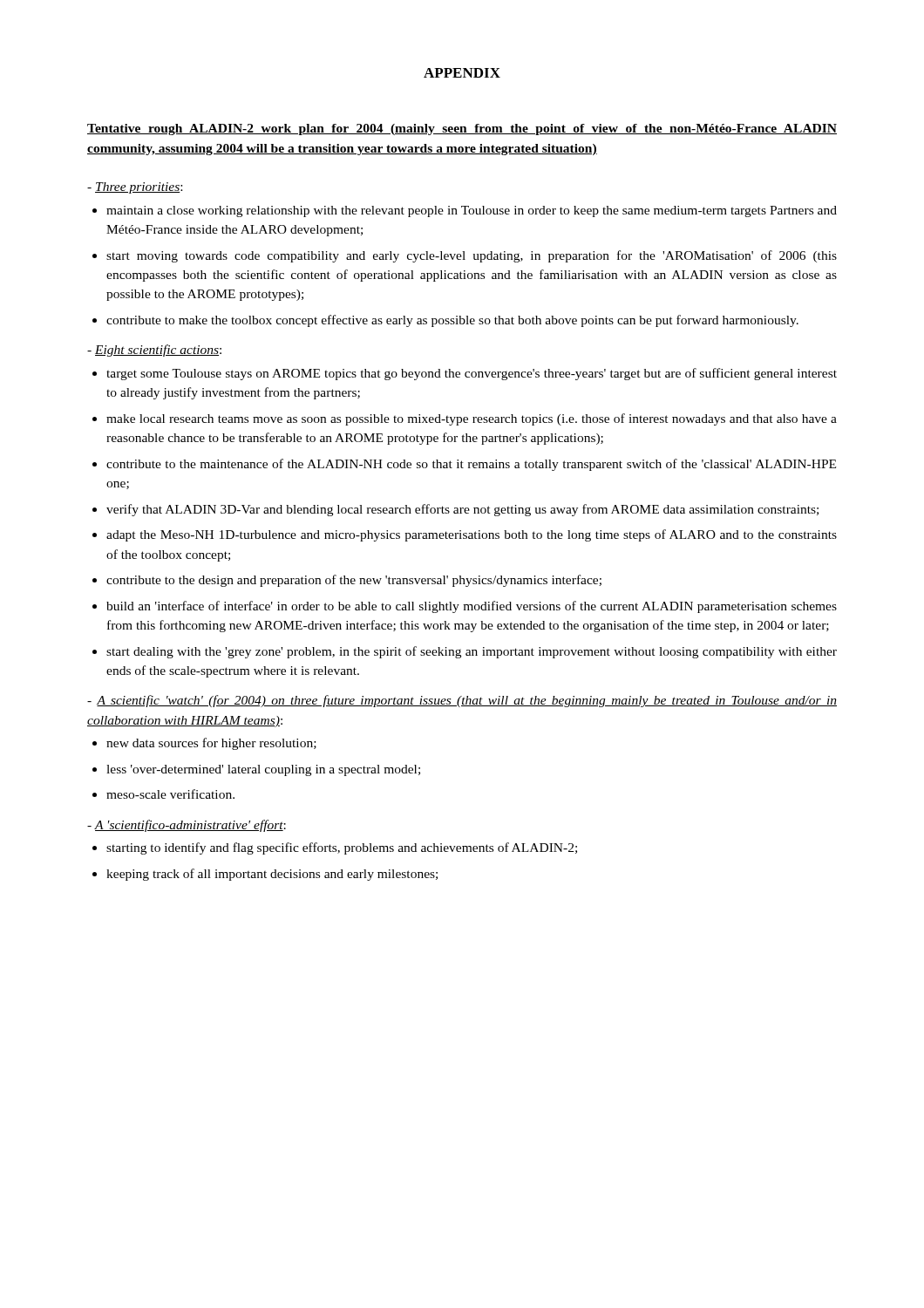This screenshot has width=924, height=1308.
Task: Navigate to the passage starting "adapt the Meso-NH 1D-turbulence and"
Action: [472, 544]
